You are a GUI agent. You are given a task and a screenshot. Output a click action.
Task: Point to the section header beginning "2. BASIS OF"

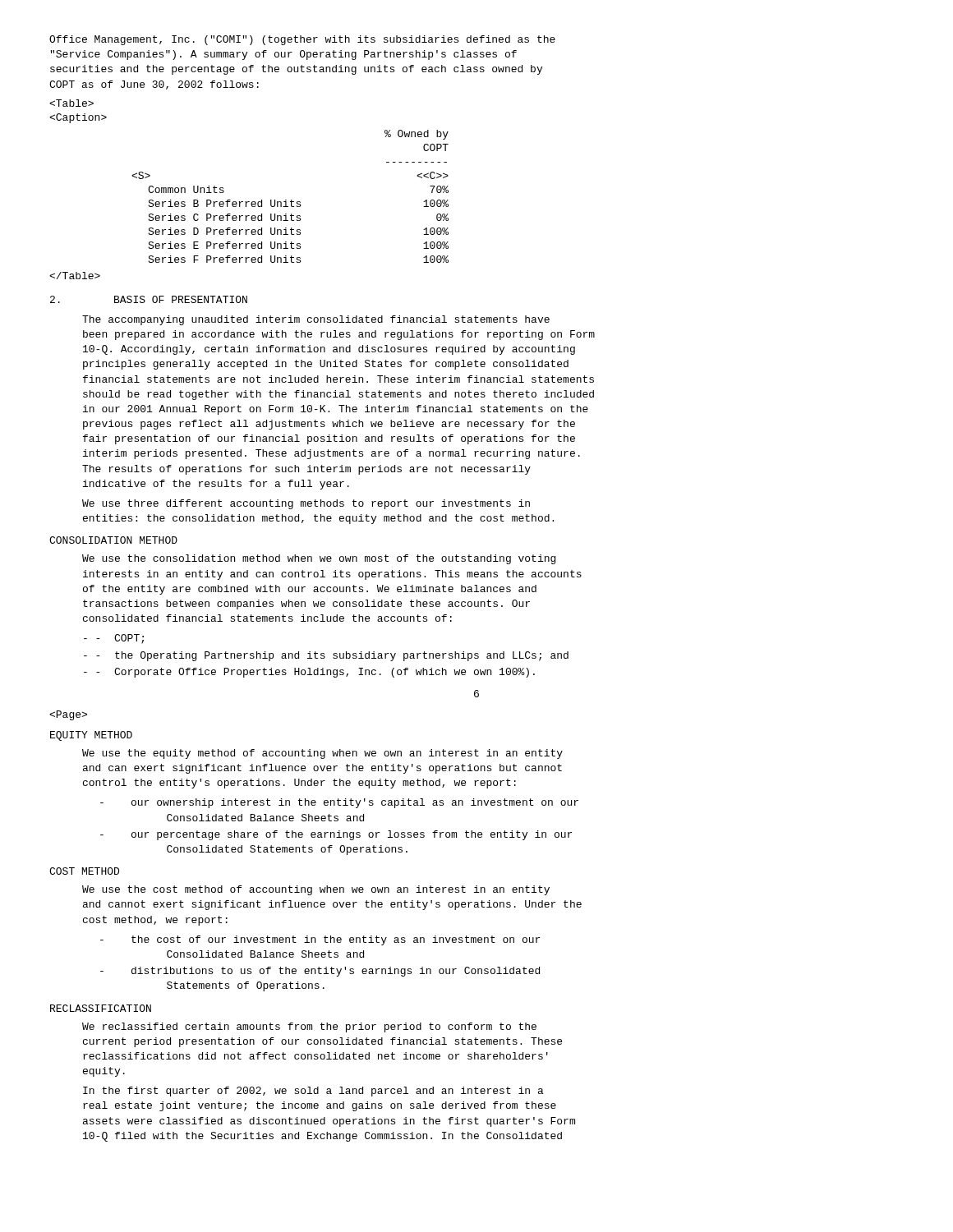149,300
